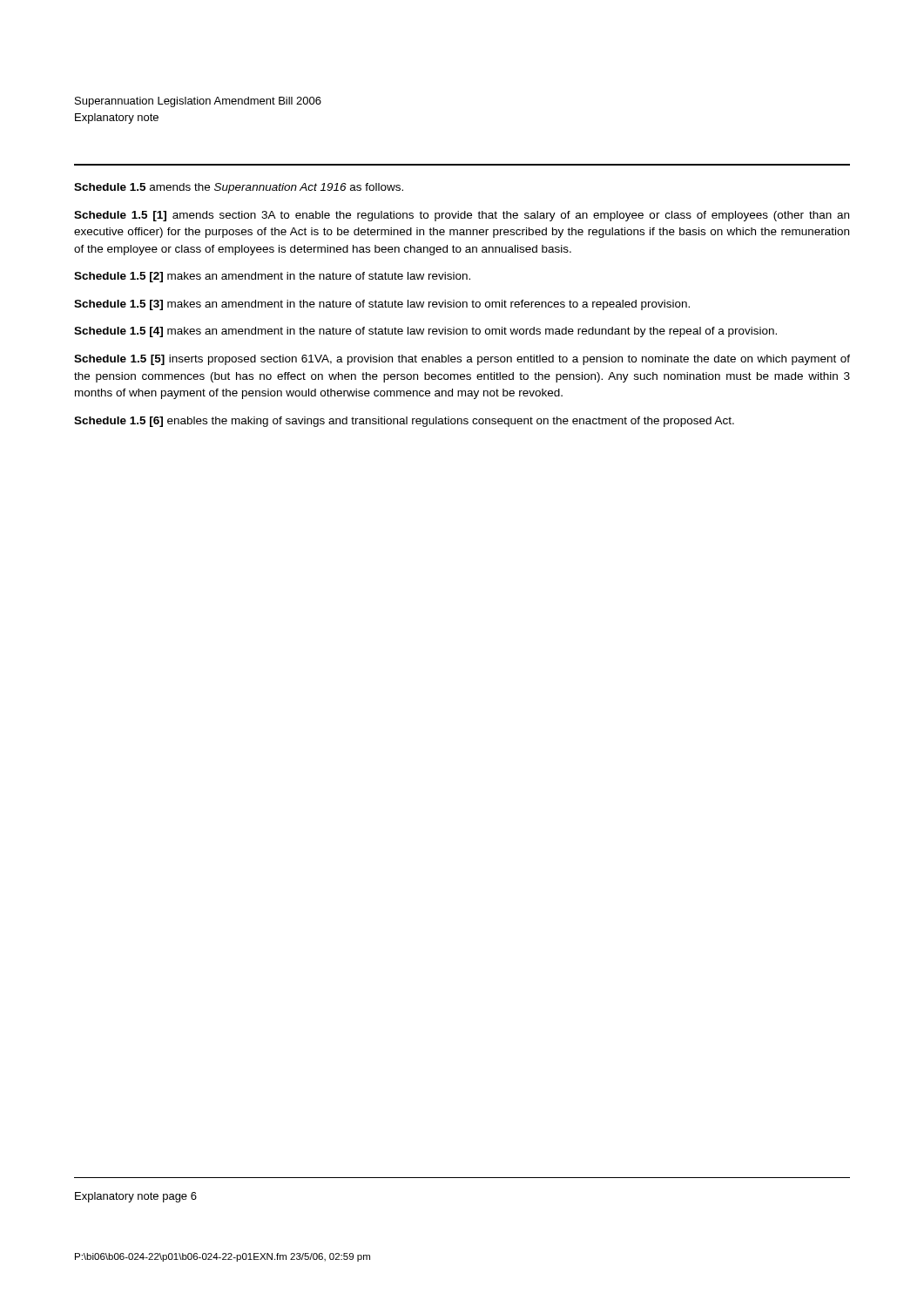The width and height of the screenshot is (924, 1307).
Task: Locate the element starting "Schedule 1.5 amends the Superannuation Act 1916"
Action: 239,187
